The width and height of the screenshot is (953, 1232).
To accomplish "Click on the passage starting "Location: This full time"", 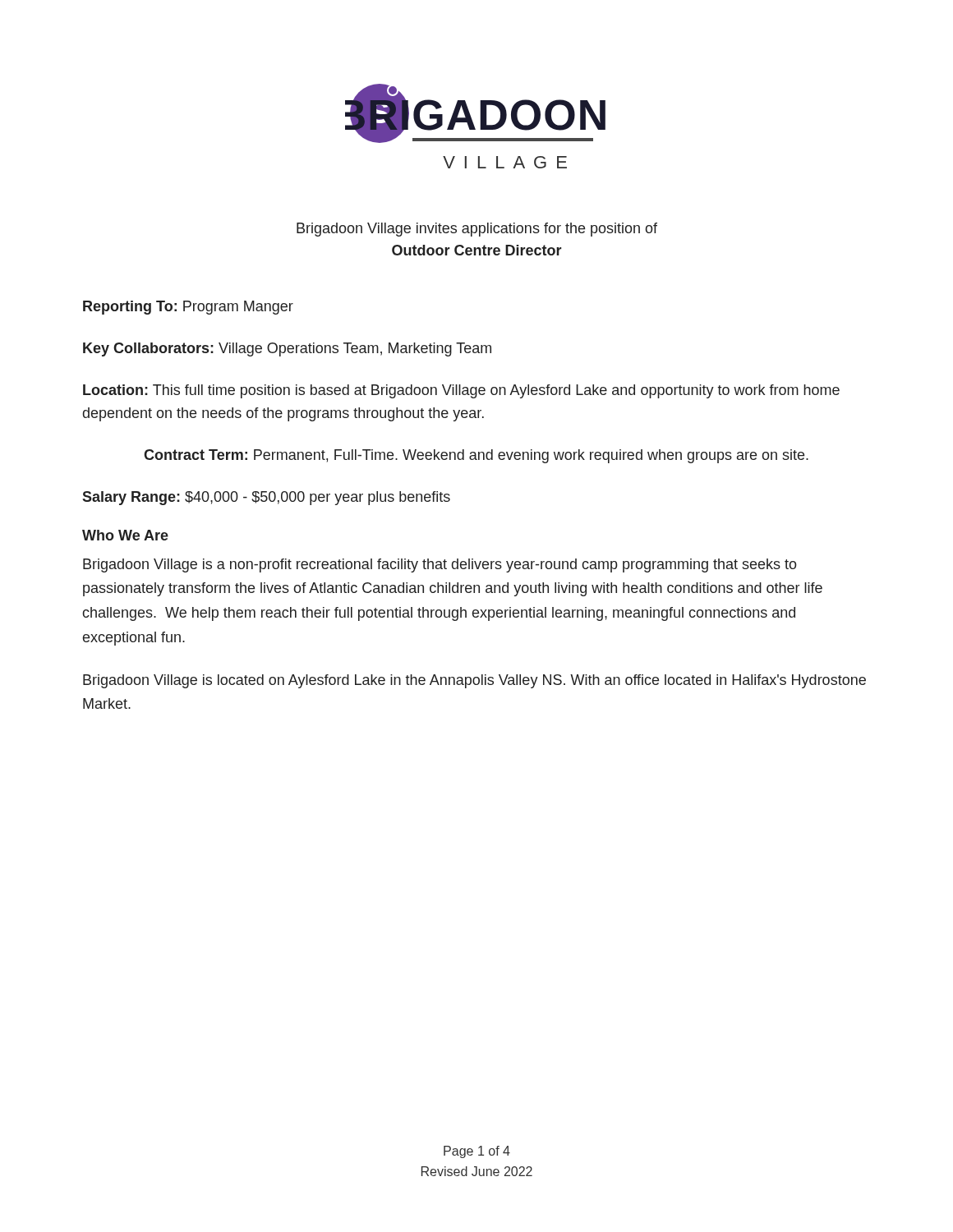I will click(461, 402).
